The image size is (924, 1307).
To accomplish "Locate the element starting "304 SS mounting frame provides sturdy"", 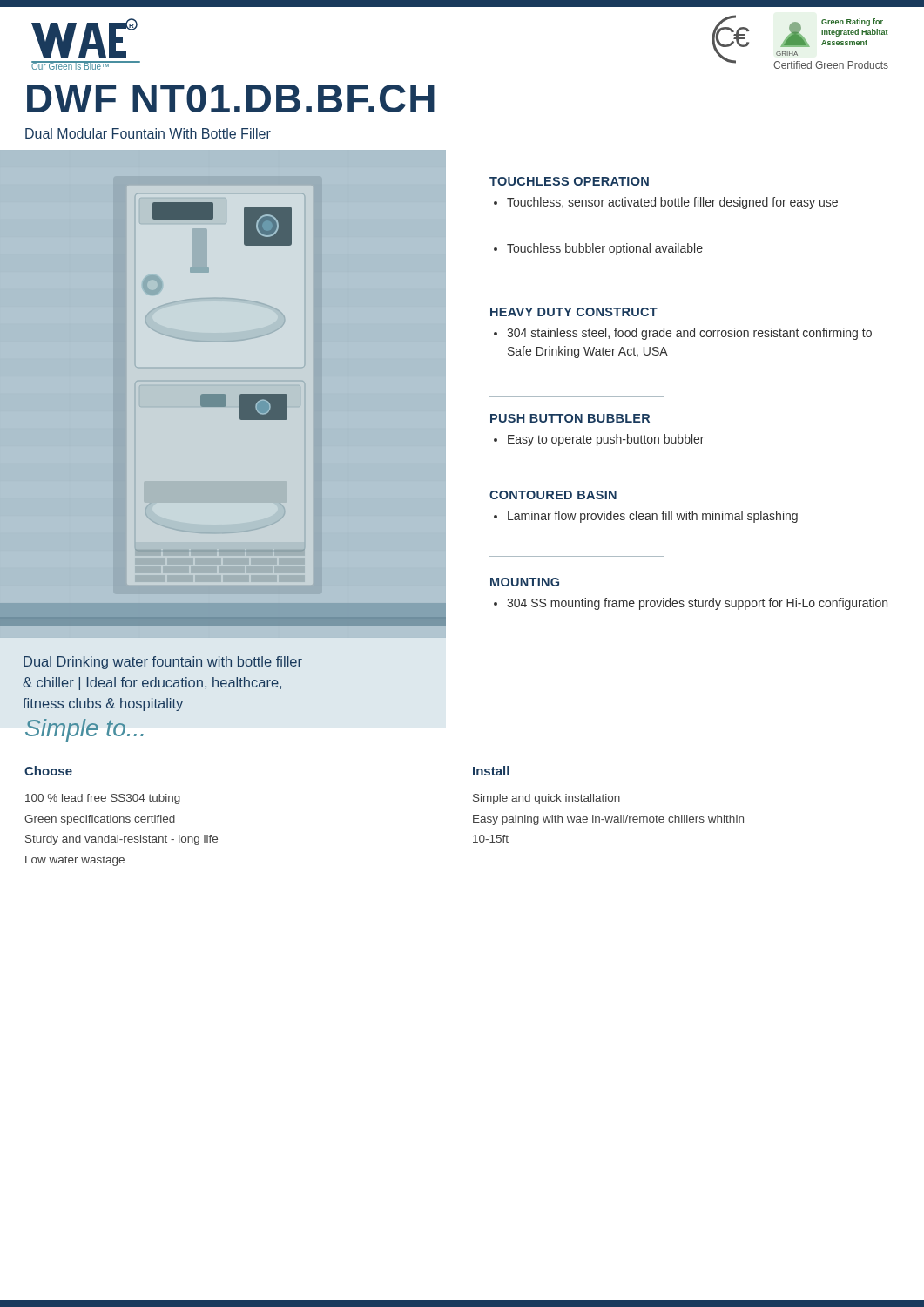I will (x=690, y=603).
